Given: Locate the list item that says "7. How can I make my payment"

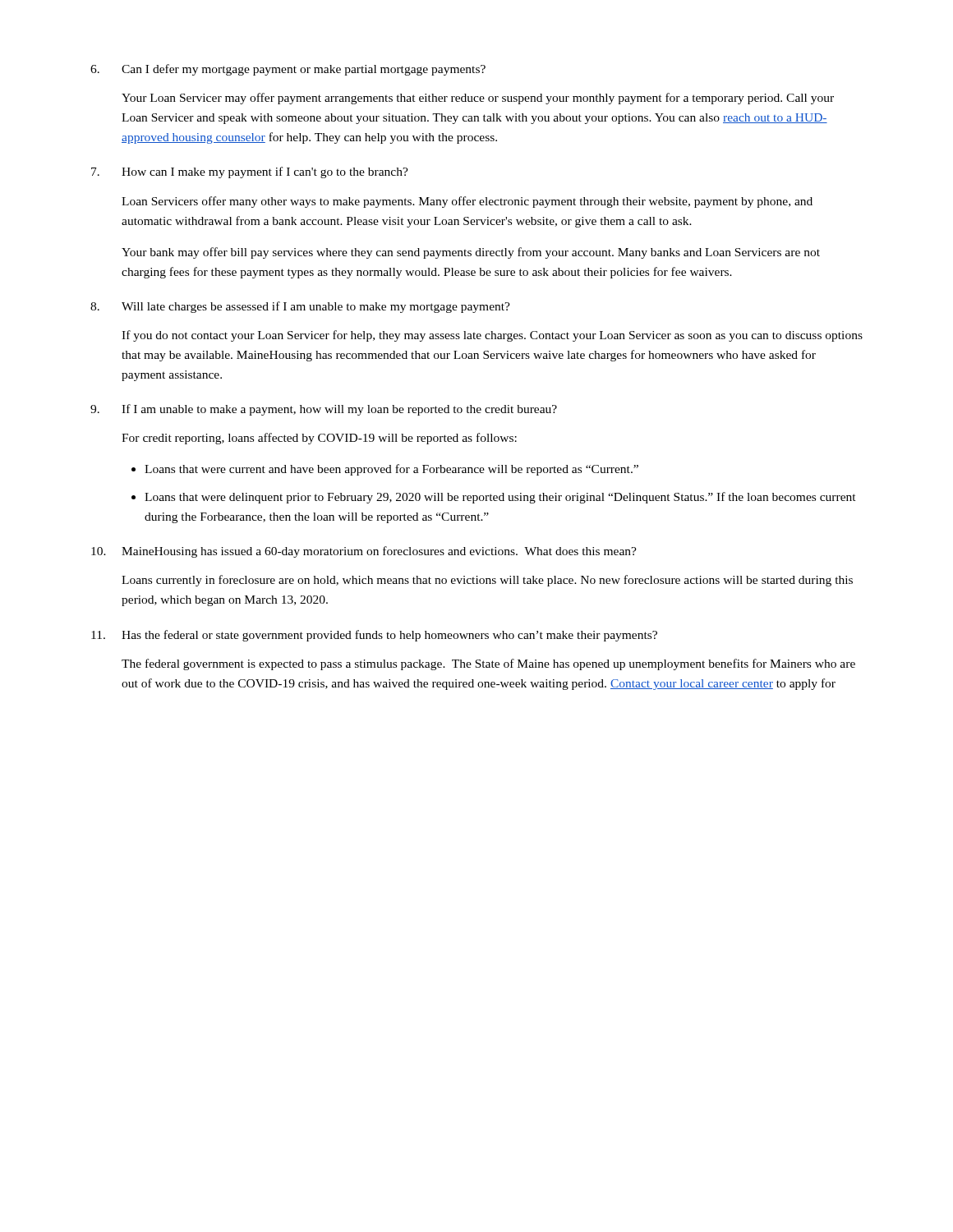Looking at the screenshot, I should [249, 172].
